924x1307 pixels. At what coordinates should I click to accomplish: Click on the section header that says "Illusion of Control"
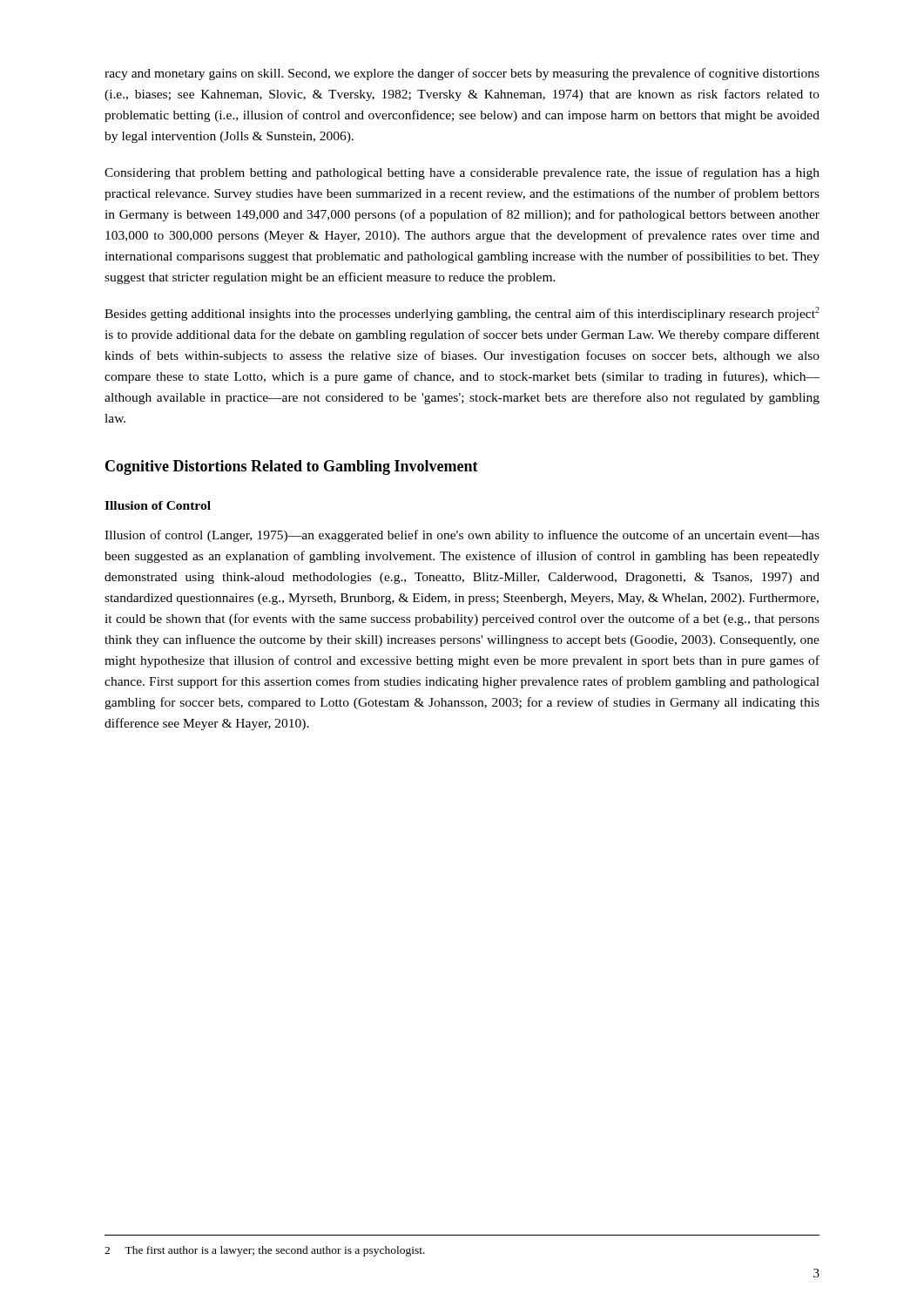coord(158,505)
